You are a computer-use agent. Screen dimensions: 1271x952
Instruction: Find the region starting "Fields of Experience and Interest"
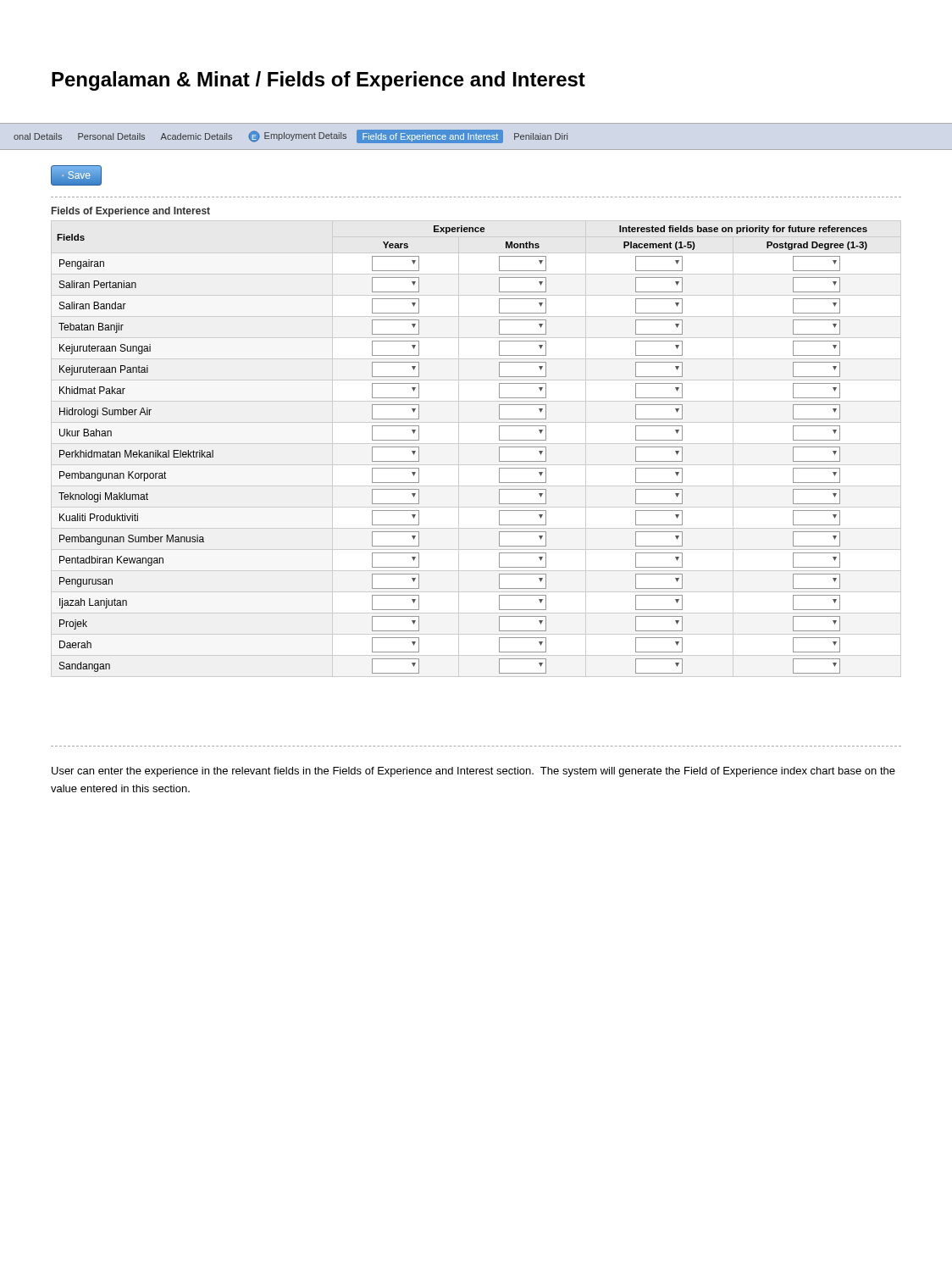pos(130,211)
